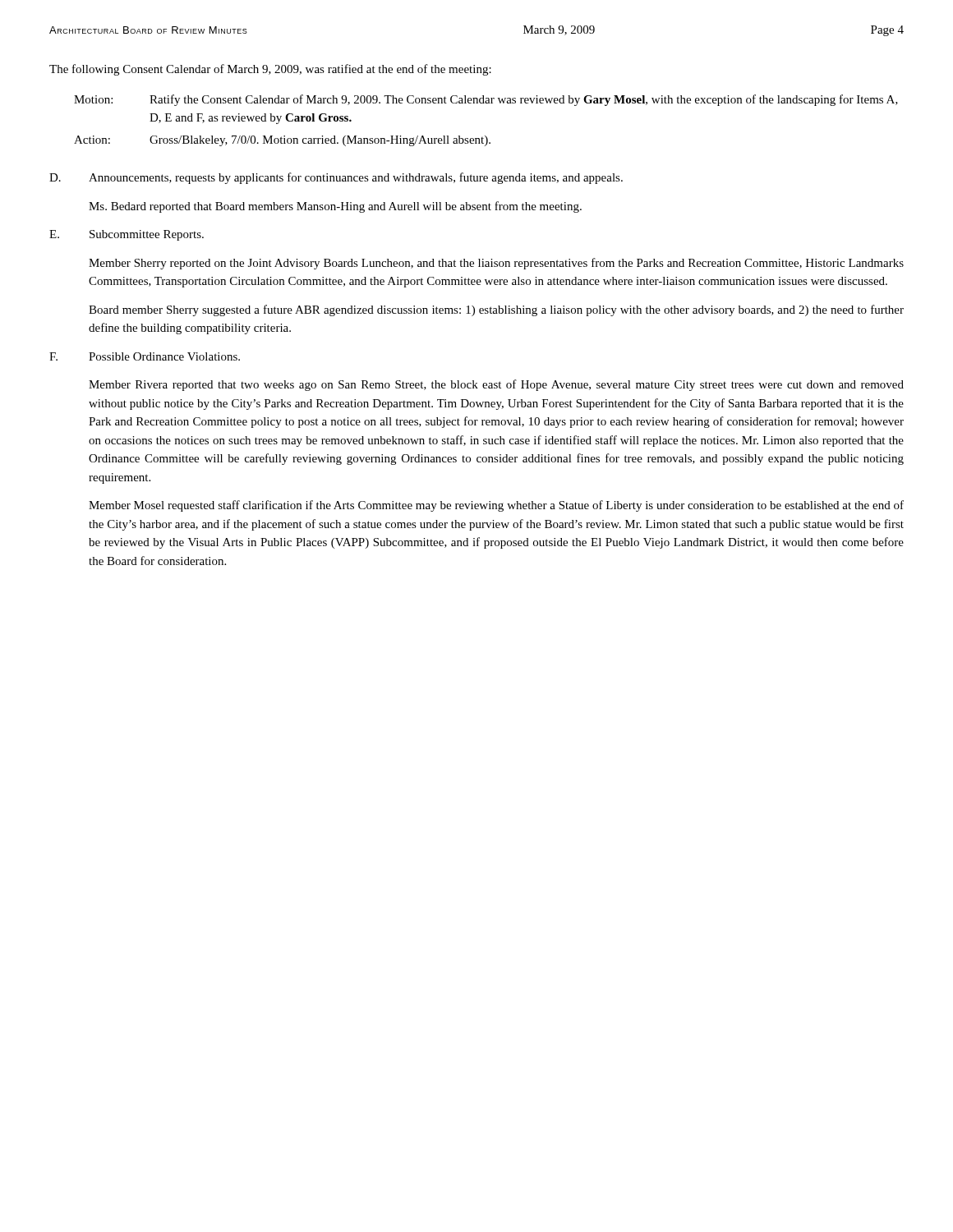The width and height of the screenshot is (953, 1232).
Task: Where is the passage that starts "D. Announcements, requests by applicants for"?
Action: click(x=476, y=178)
